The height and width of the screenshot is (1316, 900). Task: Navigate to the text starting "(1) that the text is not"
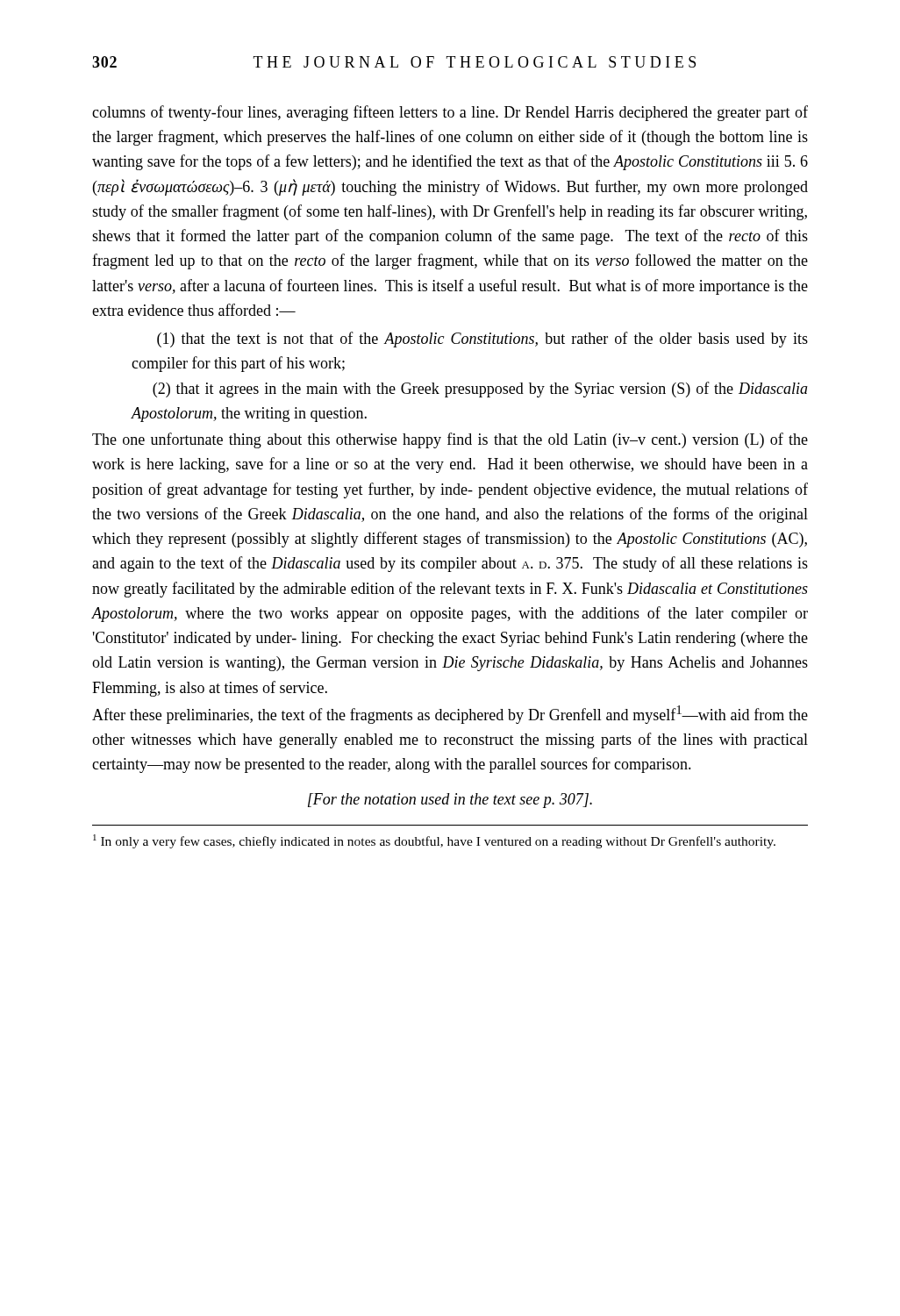point(450,351)
